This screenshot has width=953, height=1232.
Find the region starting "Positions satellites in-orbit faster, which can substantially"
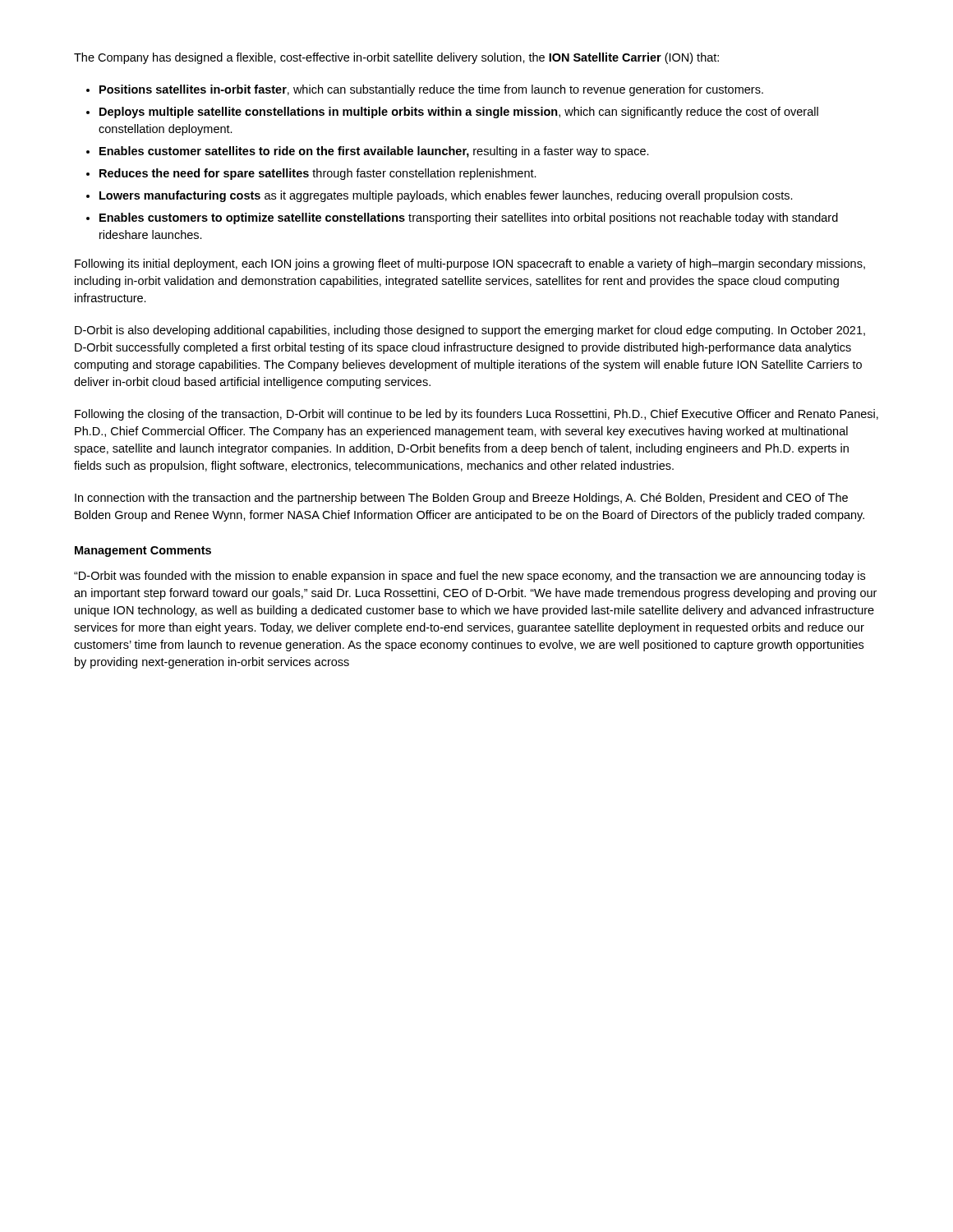pos(431,90)
